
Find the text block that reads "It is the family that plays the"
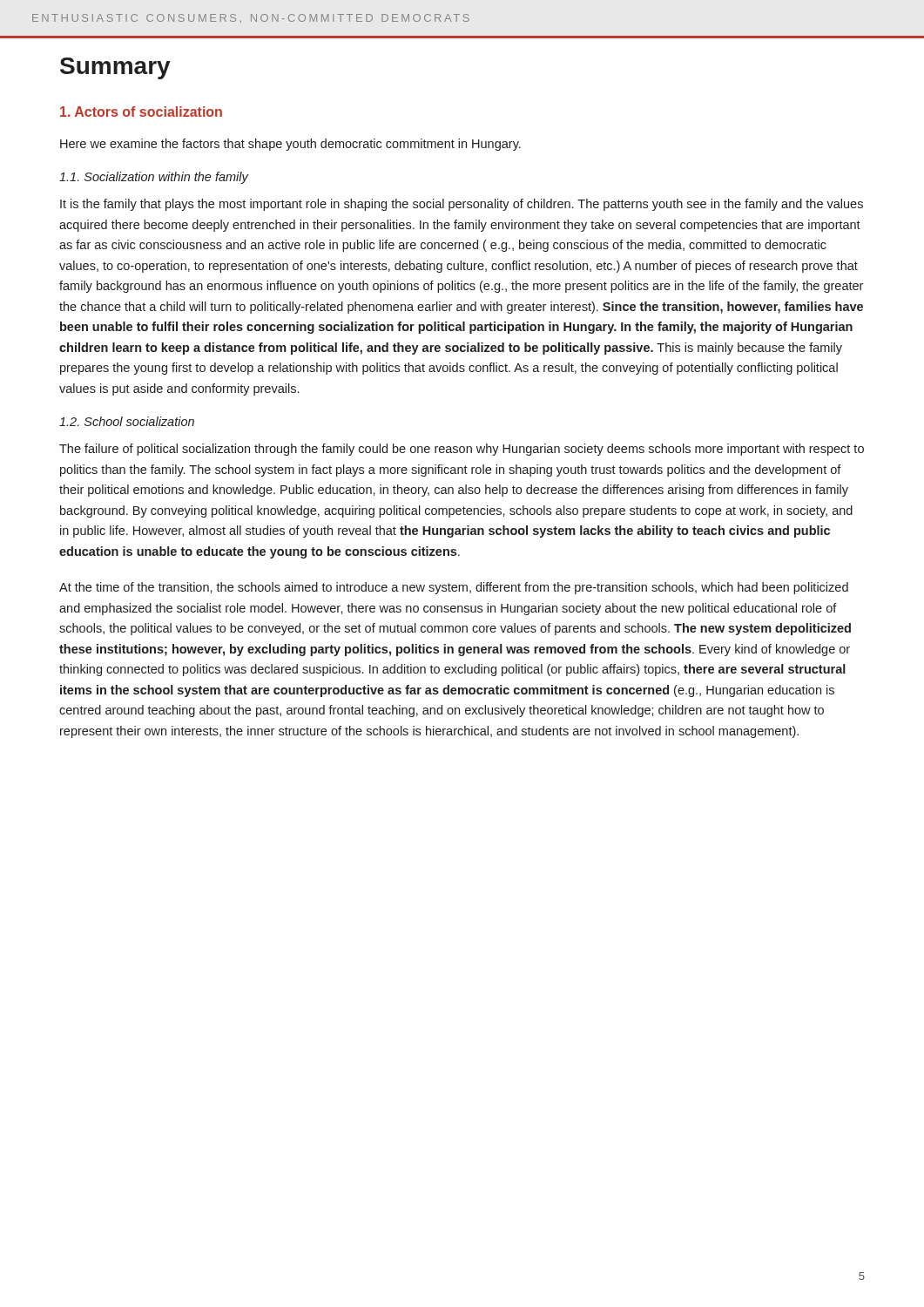[x=461, y=296]
